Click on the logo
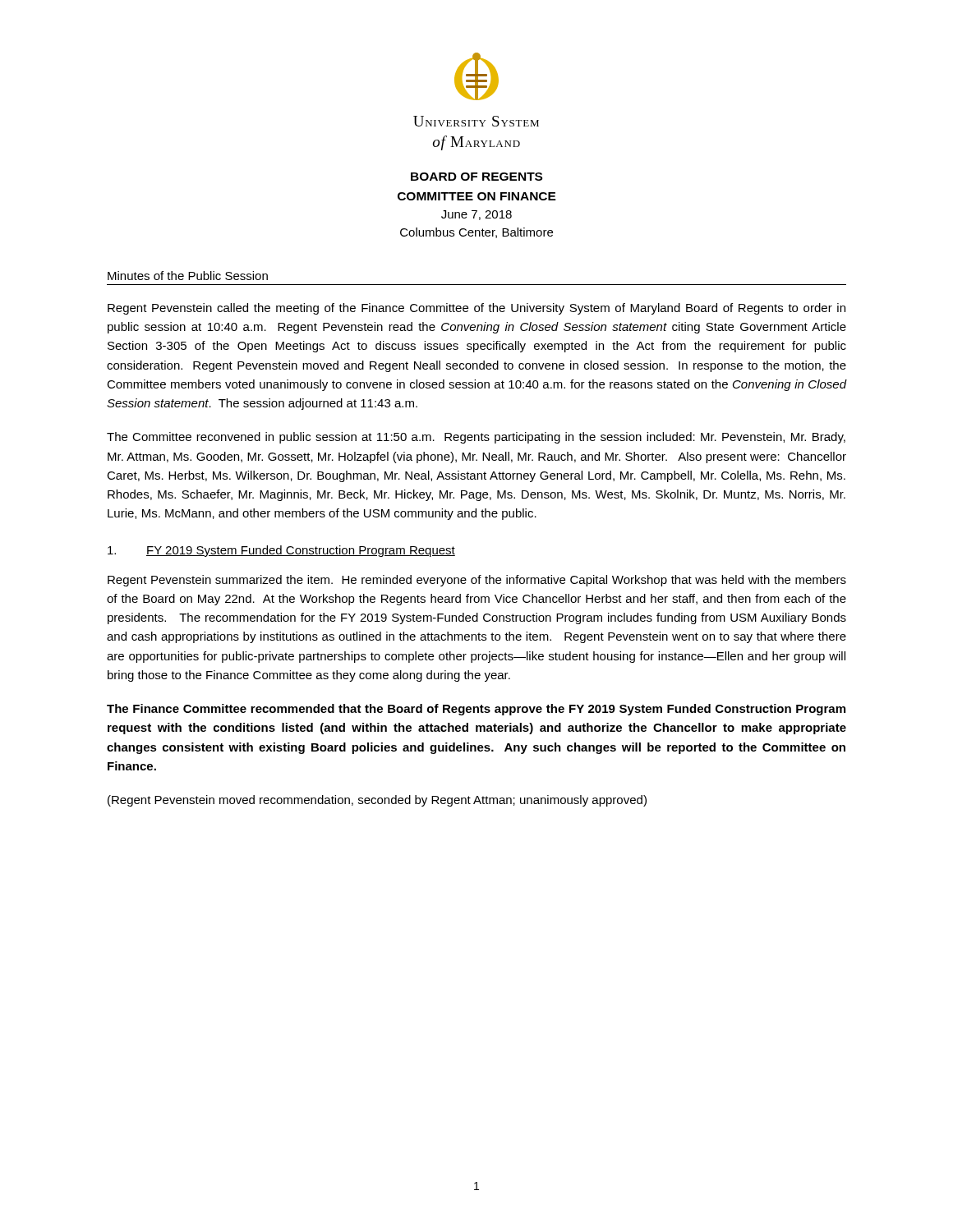The width and height of the screenshot is (953, 1232). tap(476, 101)
